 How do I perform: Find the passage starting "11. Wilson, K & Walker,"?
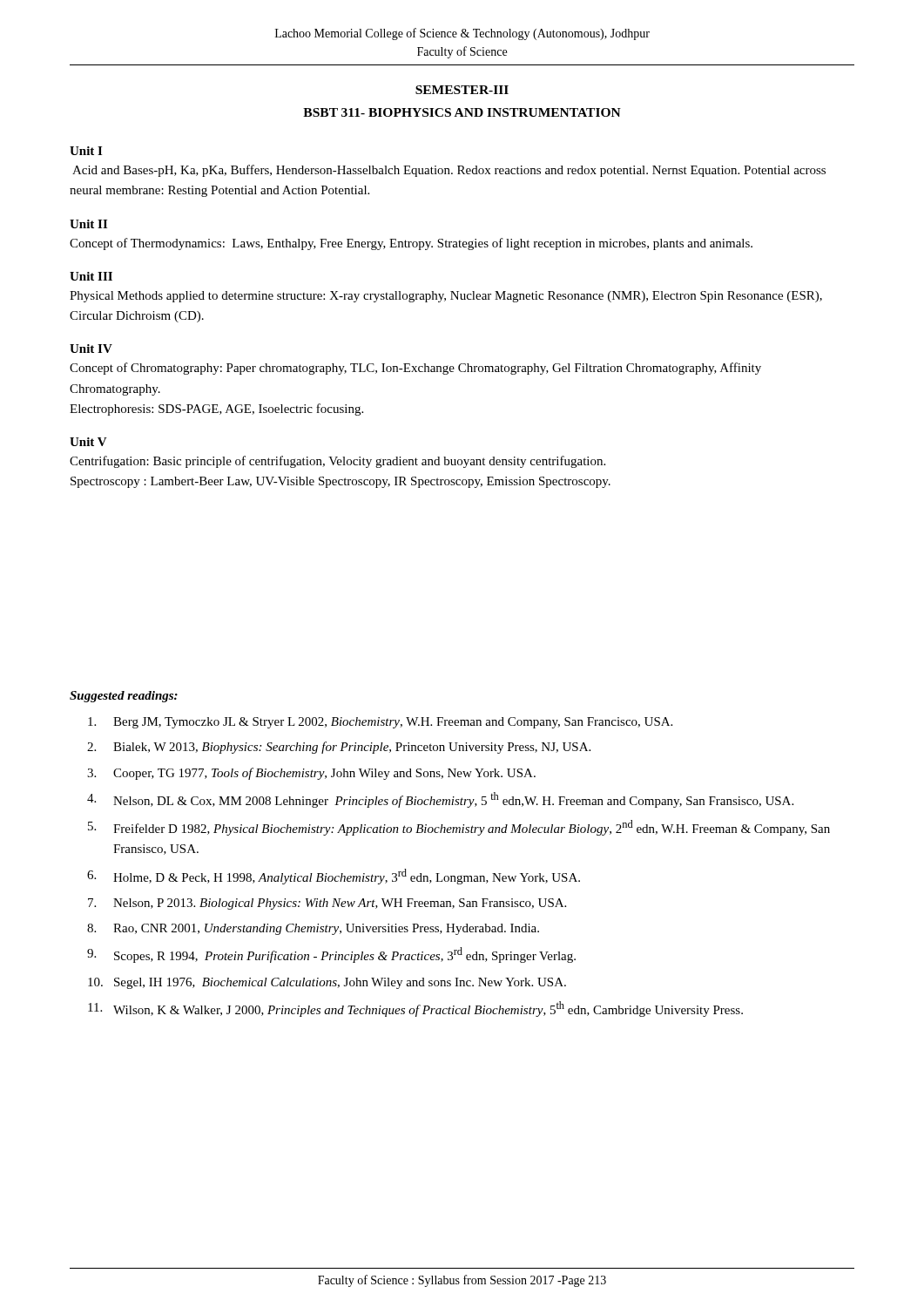pyautogui.click(x=407, y=1009)
